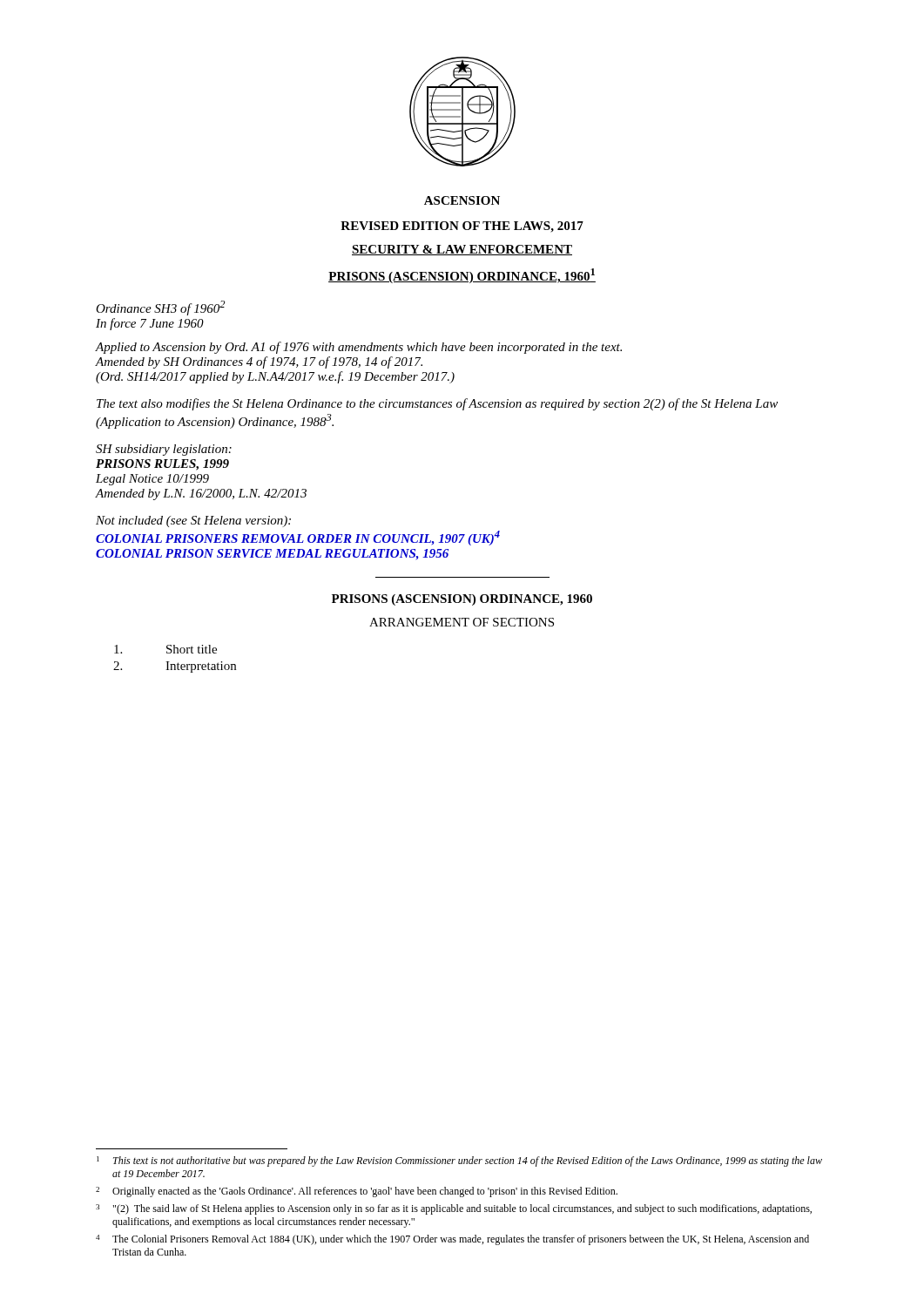Select the illustration

(x=462, y=115)
